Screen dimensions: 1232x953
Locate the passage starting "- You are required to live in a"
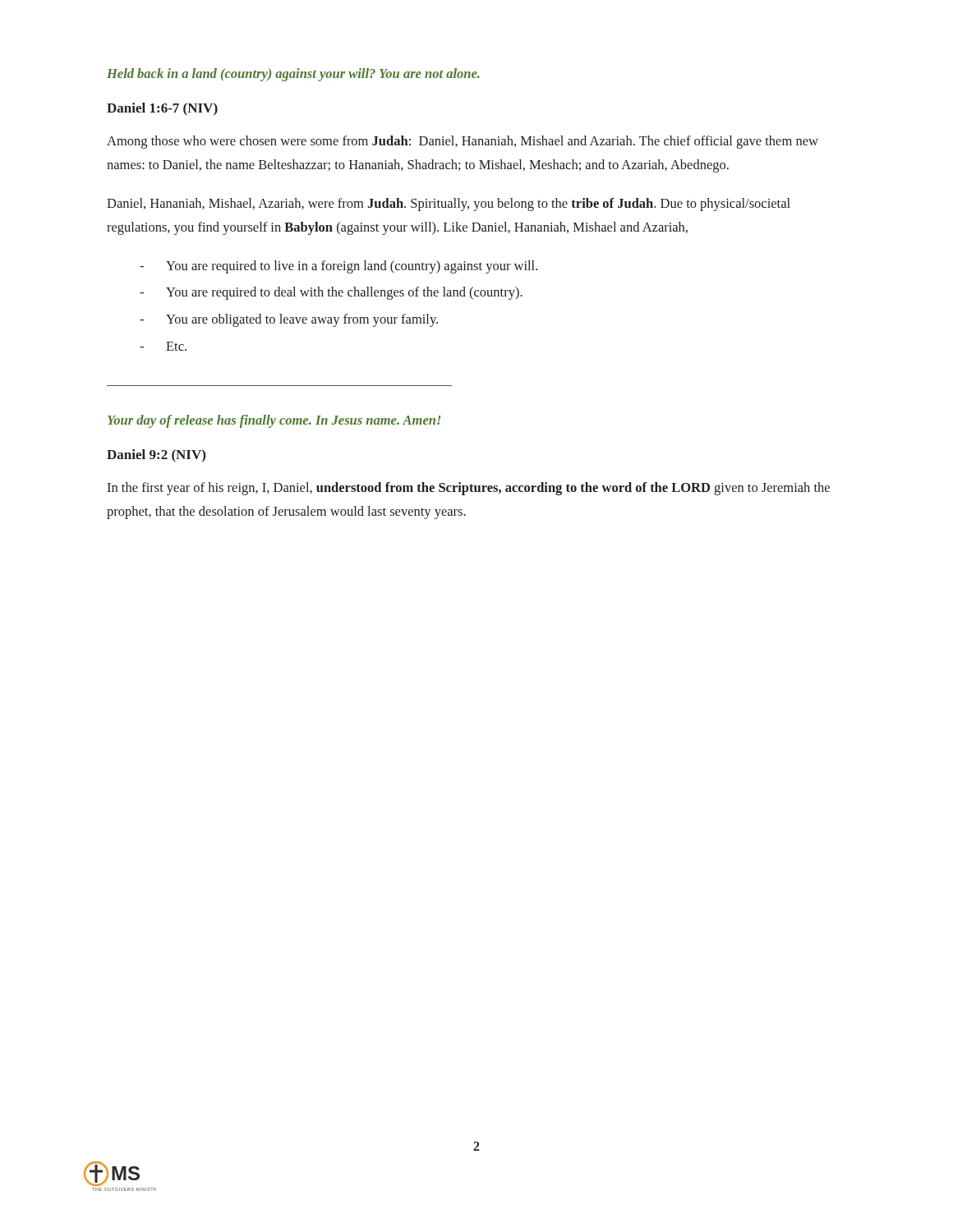pos(493,266)
